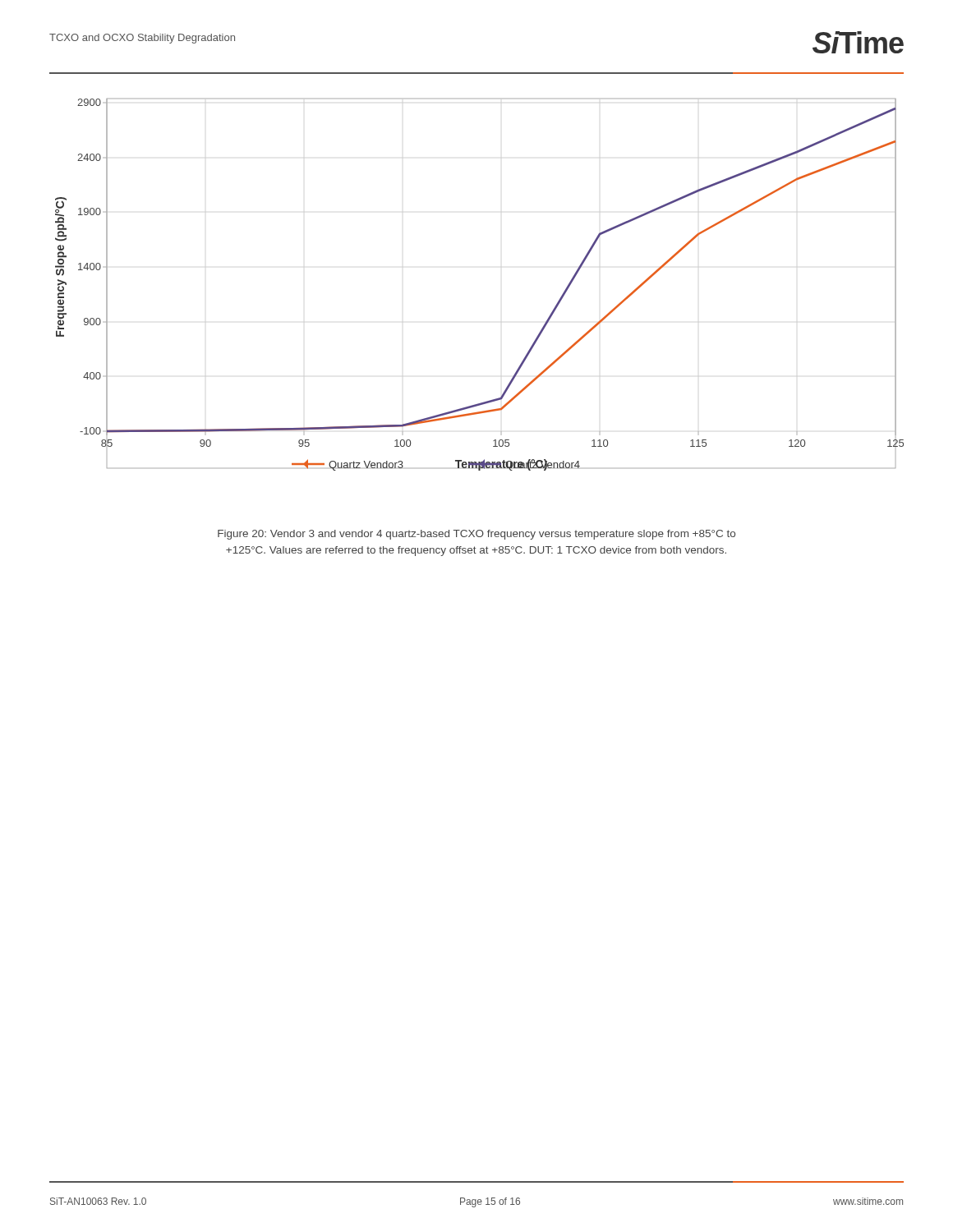Click on the line chart
The height and width of the screenshot is (1232, 953).
coord(476,301)
